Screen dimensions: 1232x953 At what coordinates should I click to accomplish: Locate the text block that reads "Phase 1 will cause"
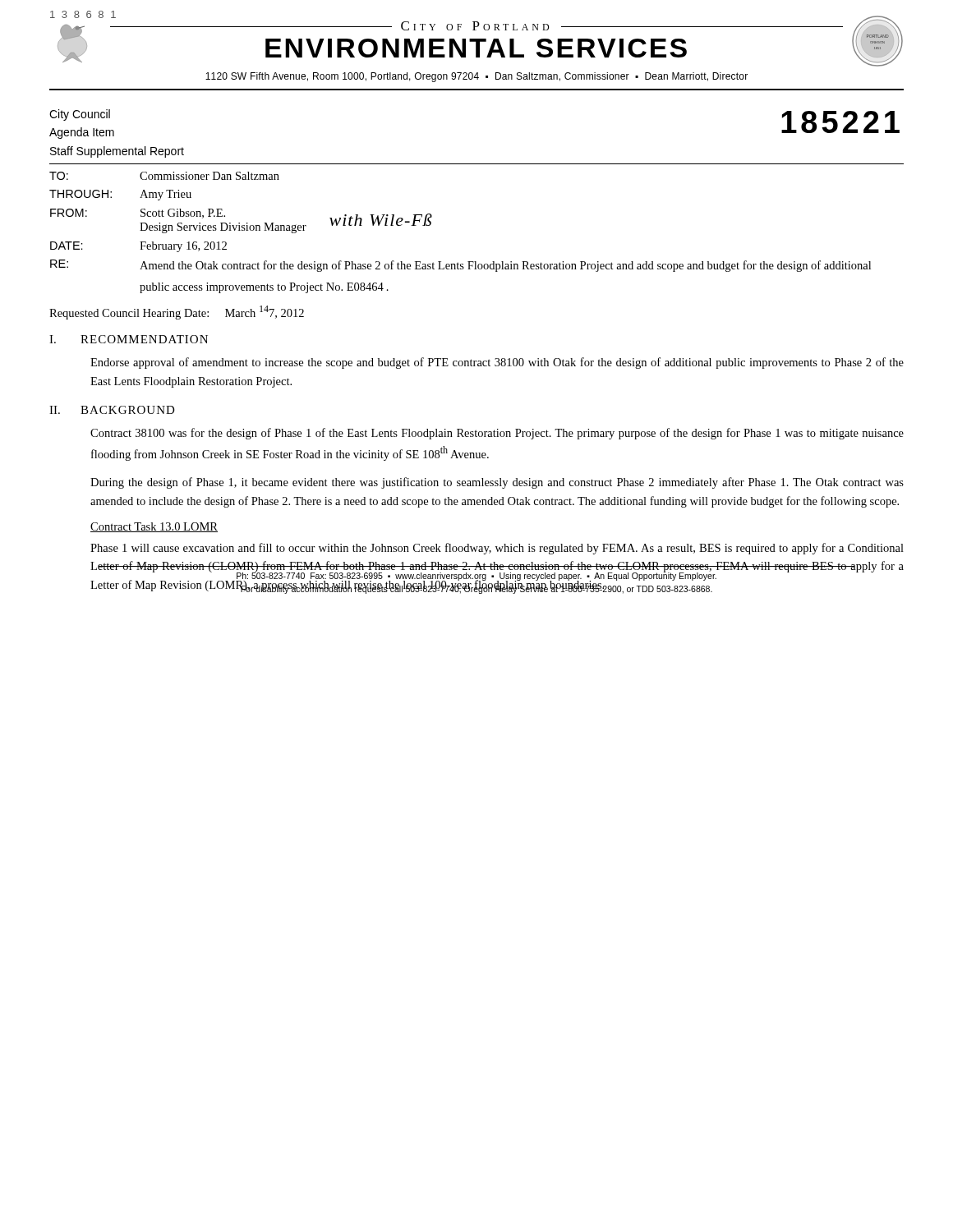[x=497, y=566]
